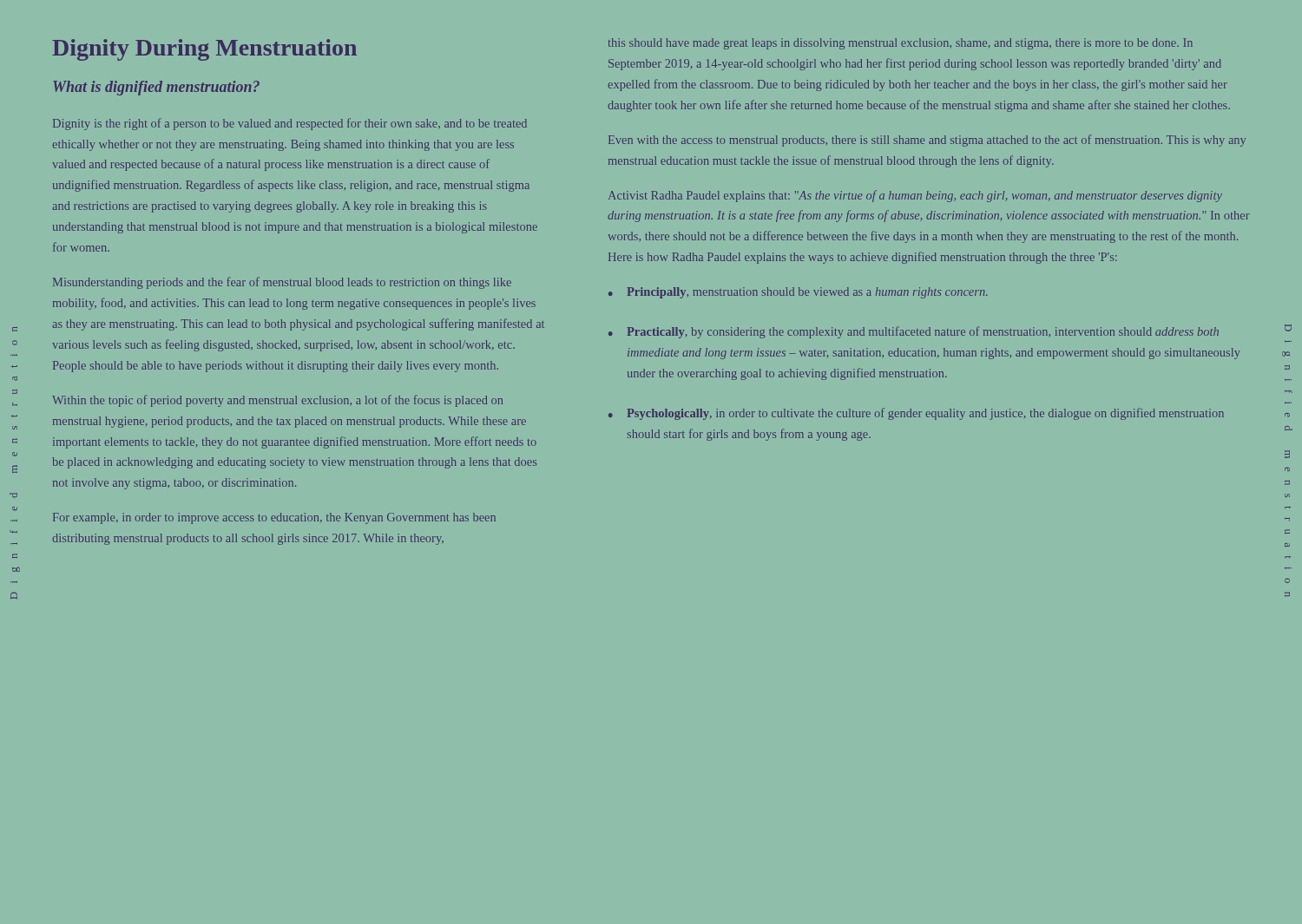The height and width of the screenshot is (924, 1302).
Task: Locate the block of text that opens with "Principally, menstruation should be"
Action: [929, 293]
